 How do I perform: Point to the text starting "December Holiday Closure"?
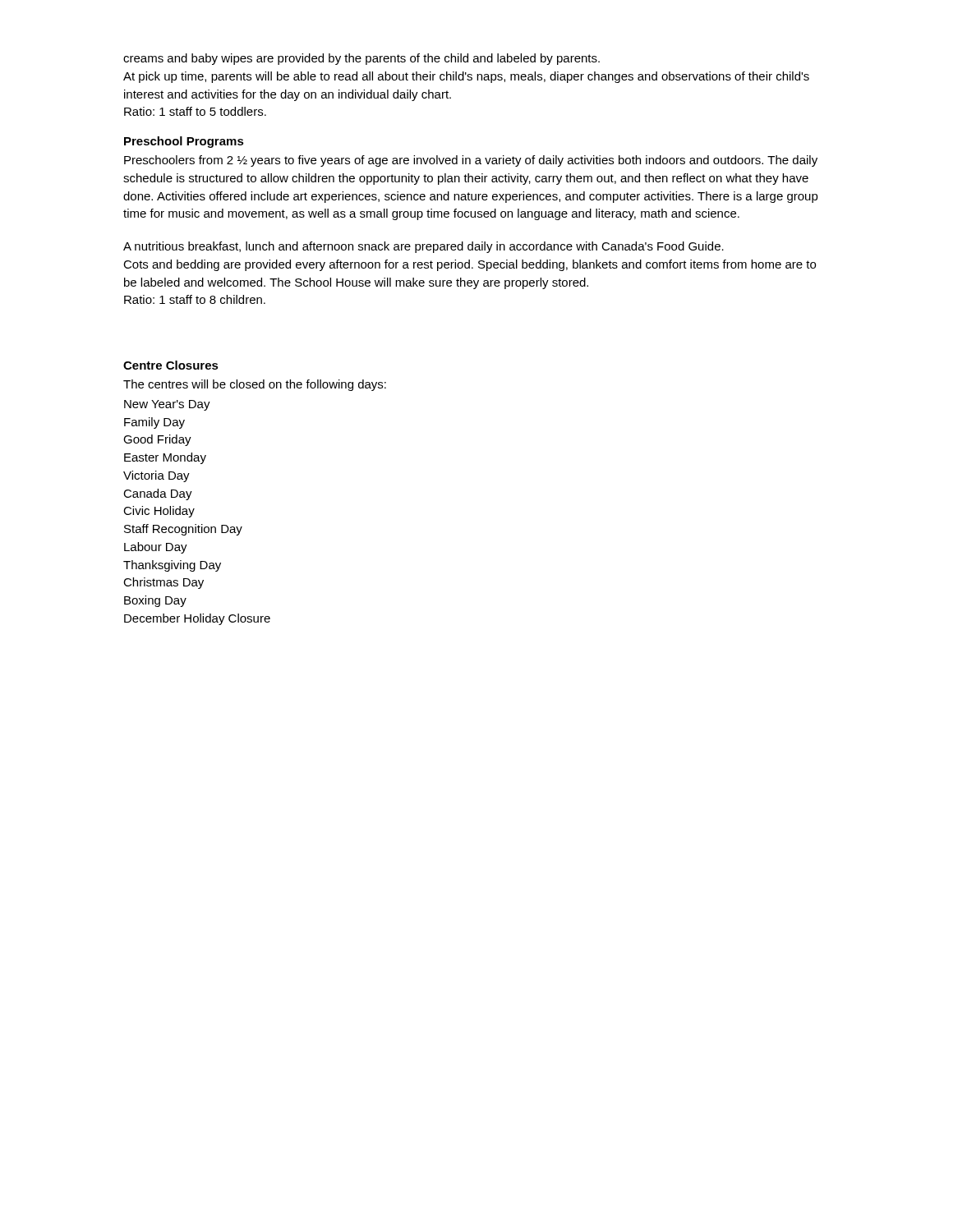(197, 619)
